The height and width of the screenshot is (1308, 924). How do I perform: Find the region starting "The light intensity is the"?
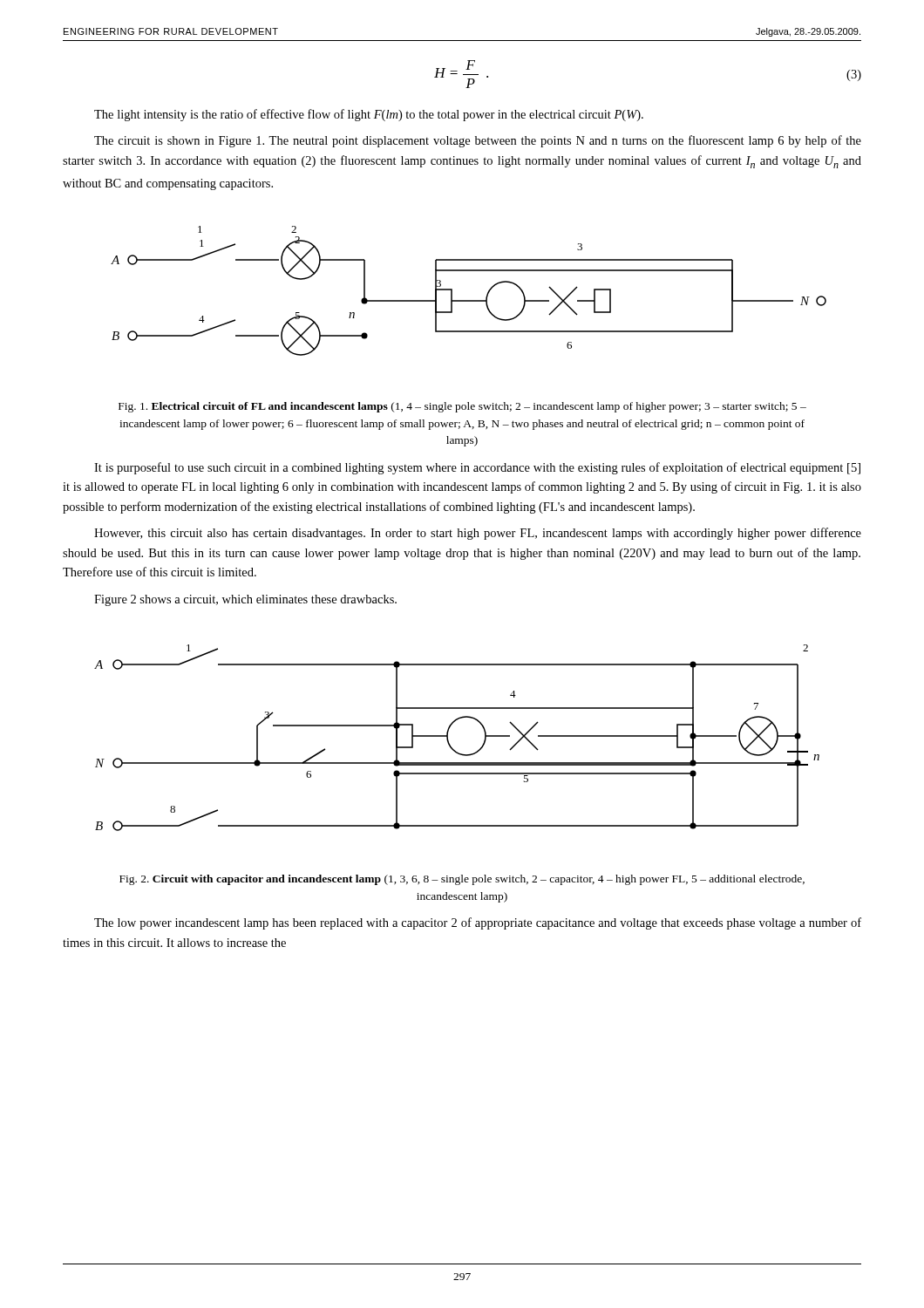pos(369,114)
